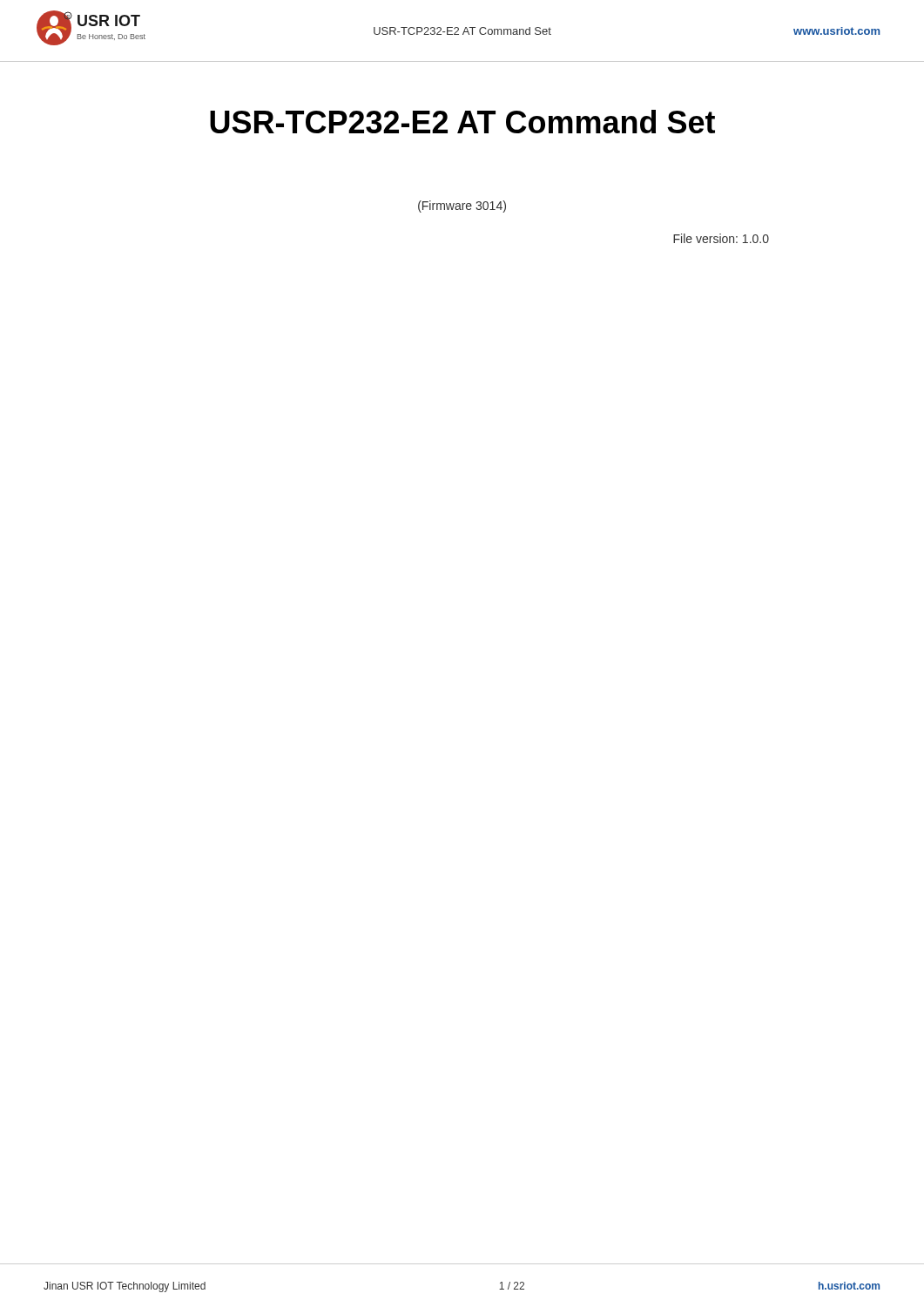Viewport: 924px width, 1307px height.
Task: Click on the region starting "USR-TCP232-E2 AT Command Set"
Action: point(462,123)
